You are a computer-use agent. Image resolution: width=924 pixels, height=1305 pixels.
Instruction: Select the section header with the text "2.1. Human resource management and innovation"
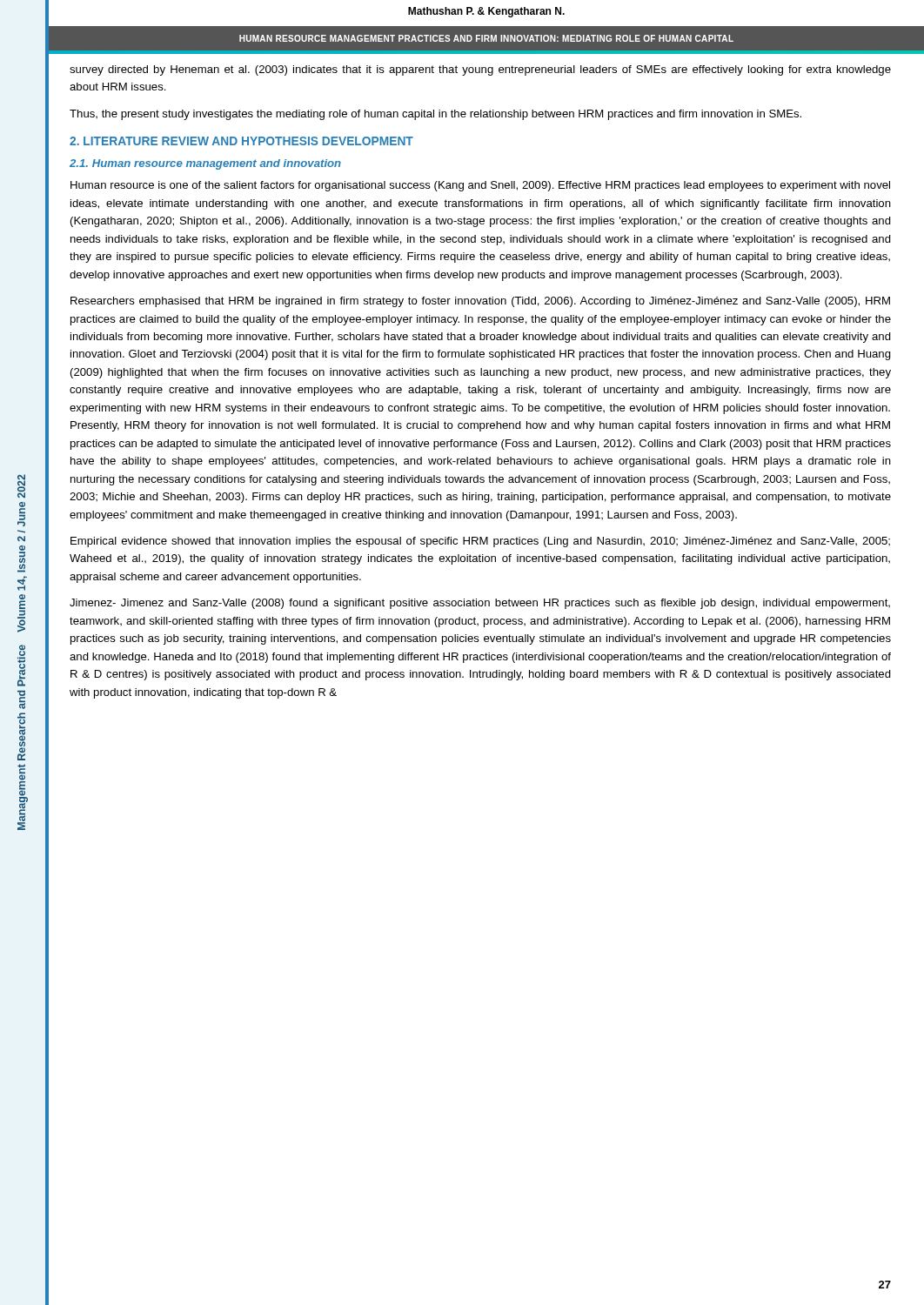click(205, 163)
